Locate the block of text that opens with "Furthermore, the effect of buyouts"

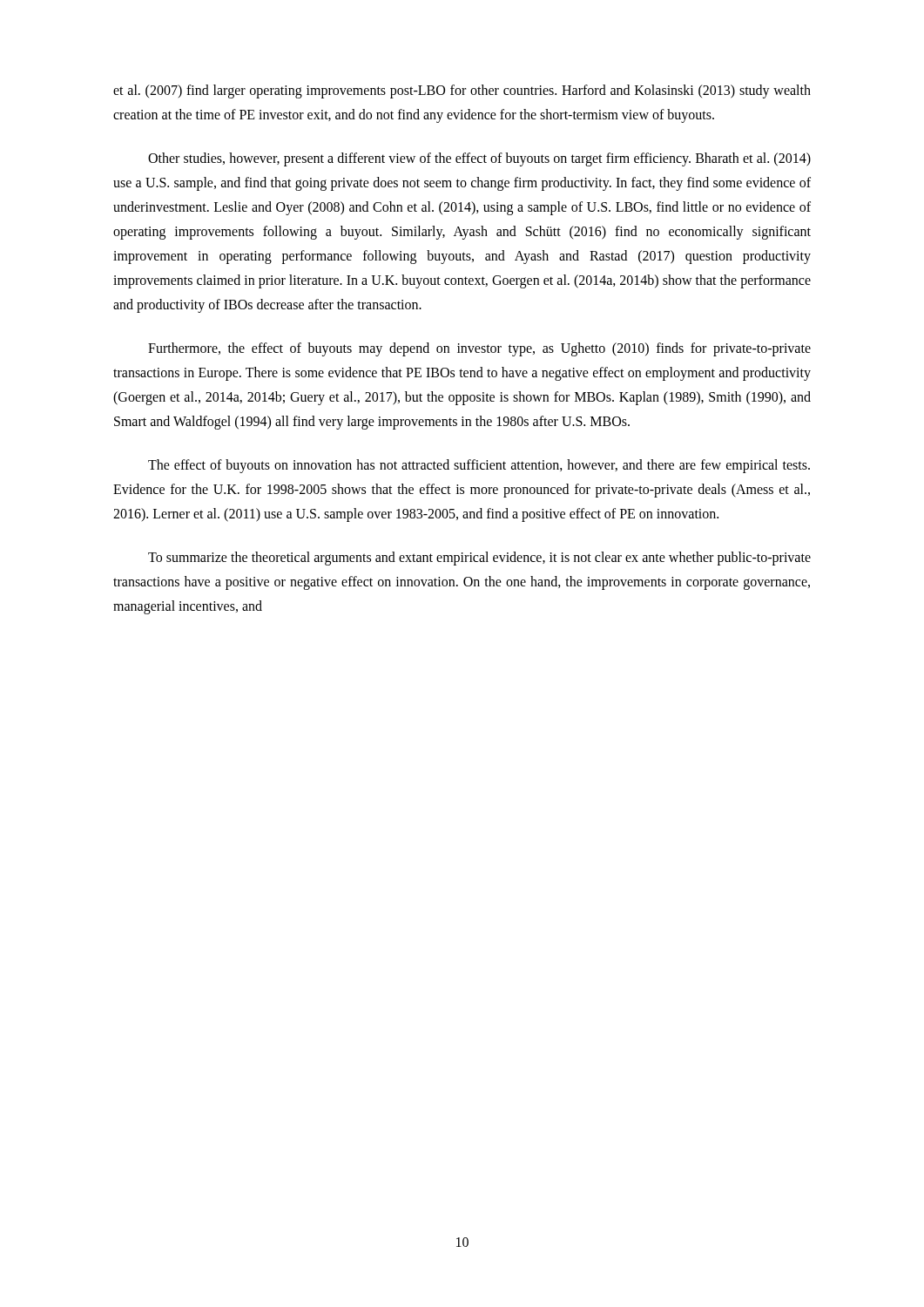462,385
